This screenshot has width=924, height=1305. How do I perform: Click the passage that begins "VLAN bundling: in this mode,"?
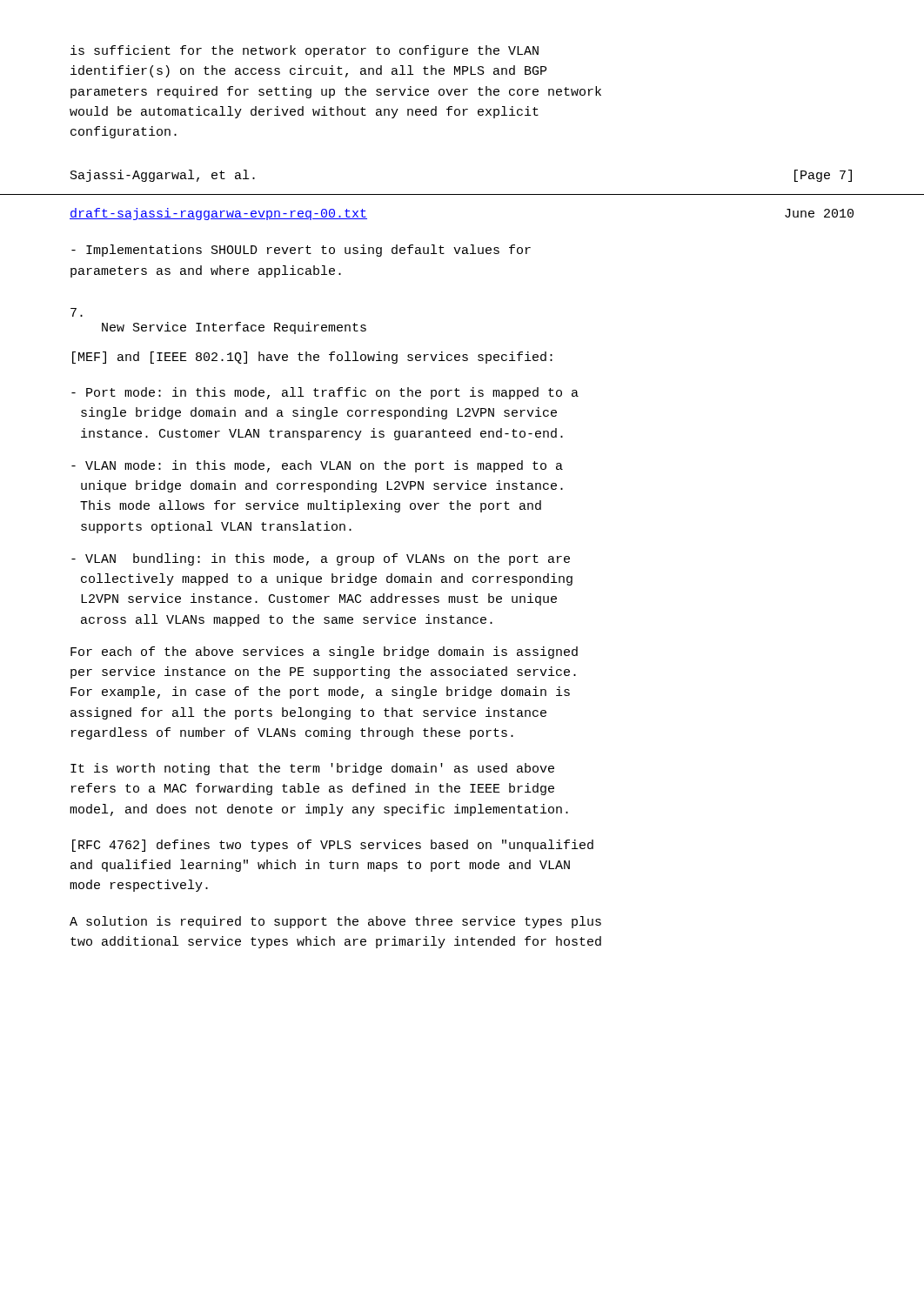coord(322,590)
